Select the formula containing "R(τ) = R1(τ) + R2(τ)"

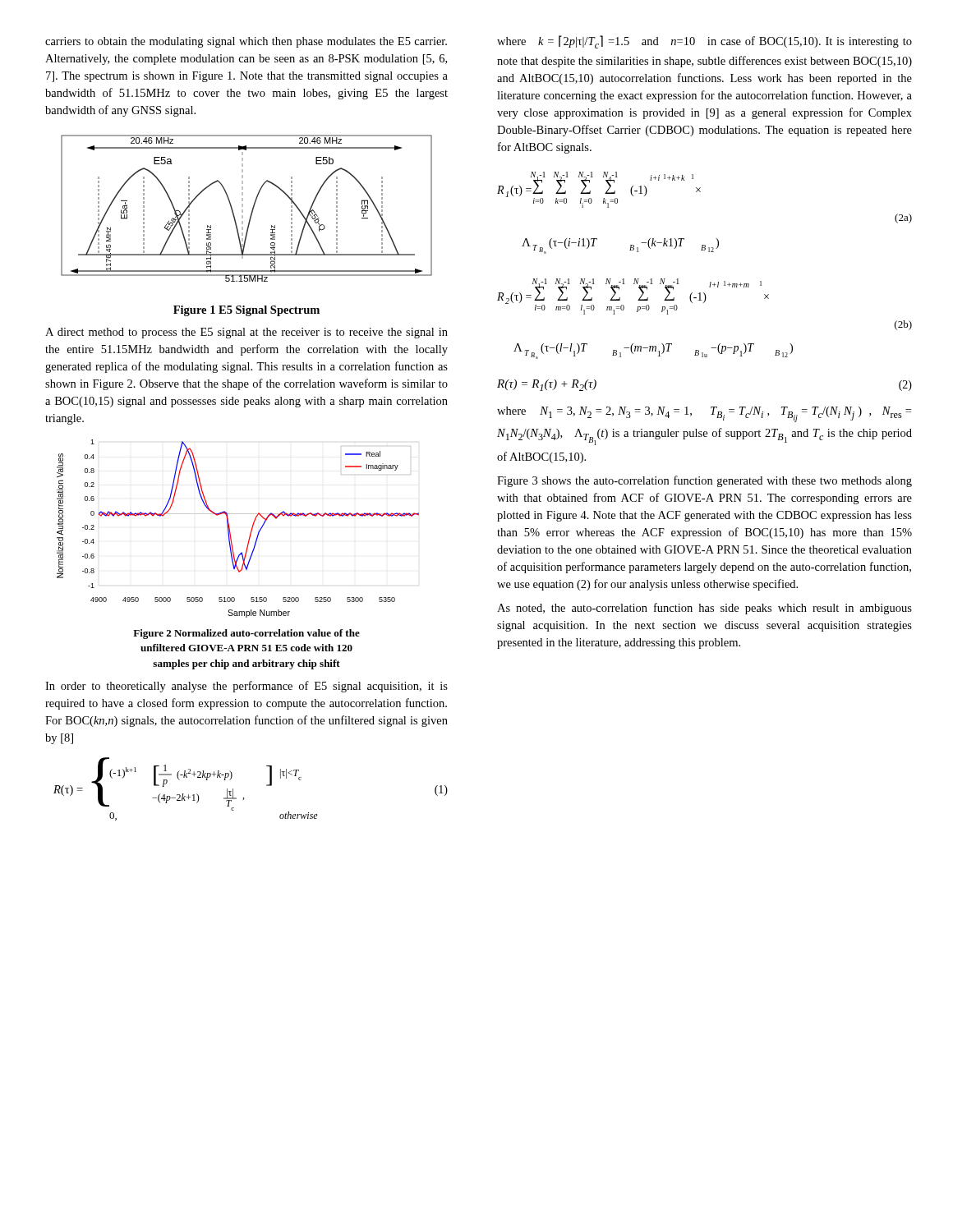[551, 385]
